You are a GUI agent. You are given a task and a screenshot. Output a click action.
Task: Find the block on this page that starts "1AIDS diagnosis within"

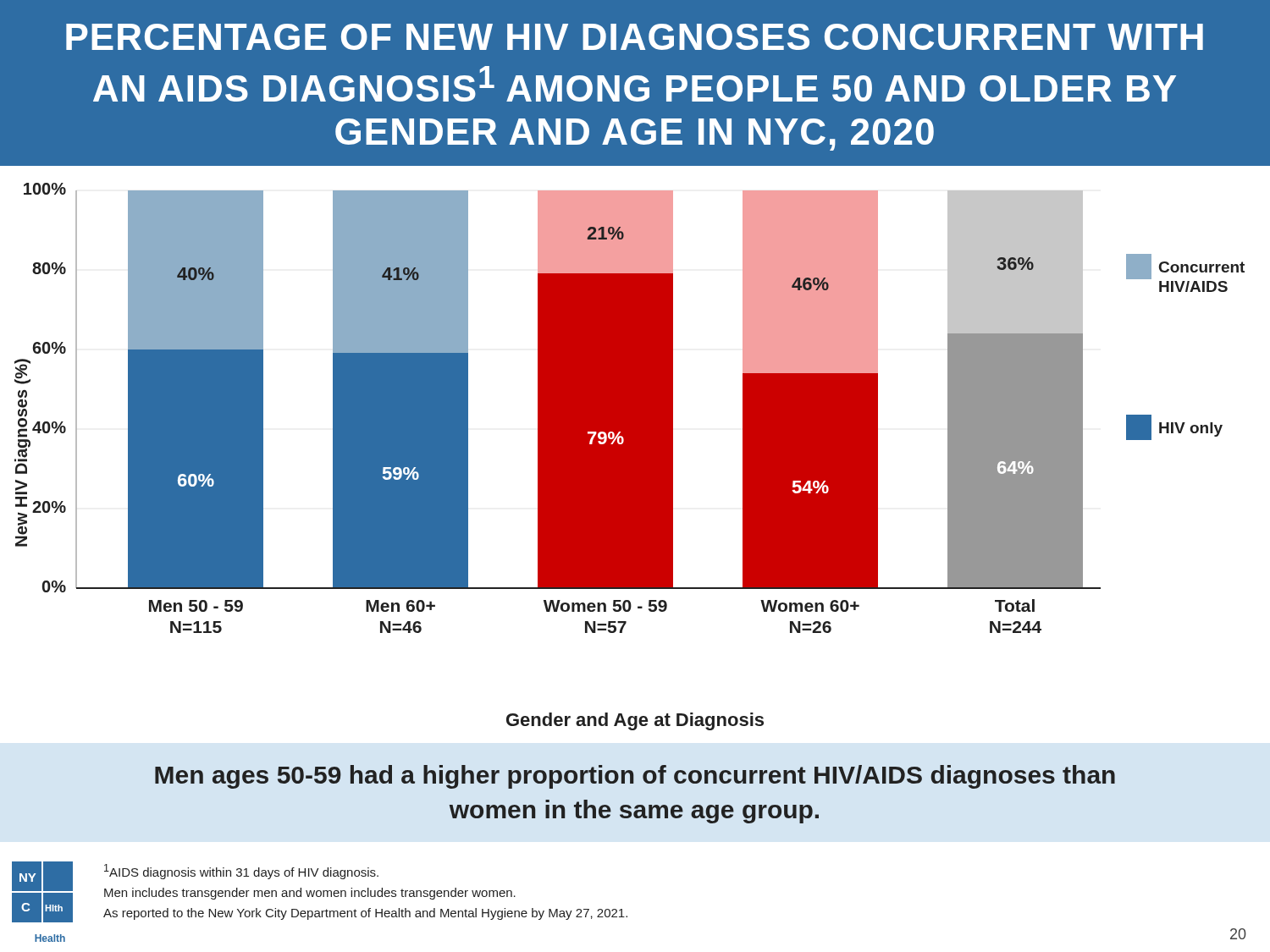(x=366, y=891)
